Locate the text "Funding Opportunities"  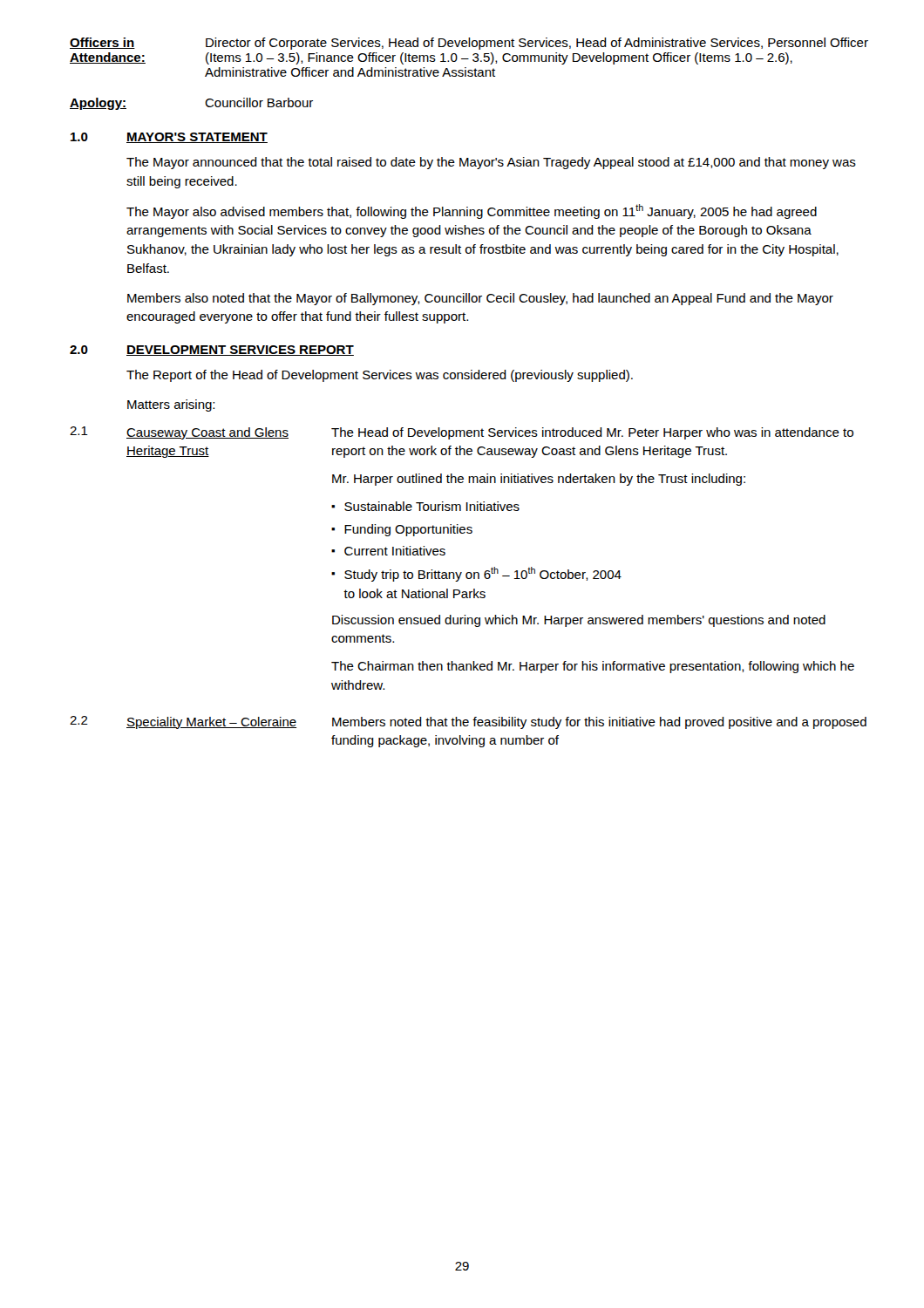pyautogui.click(x=408, y=528)
